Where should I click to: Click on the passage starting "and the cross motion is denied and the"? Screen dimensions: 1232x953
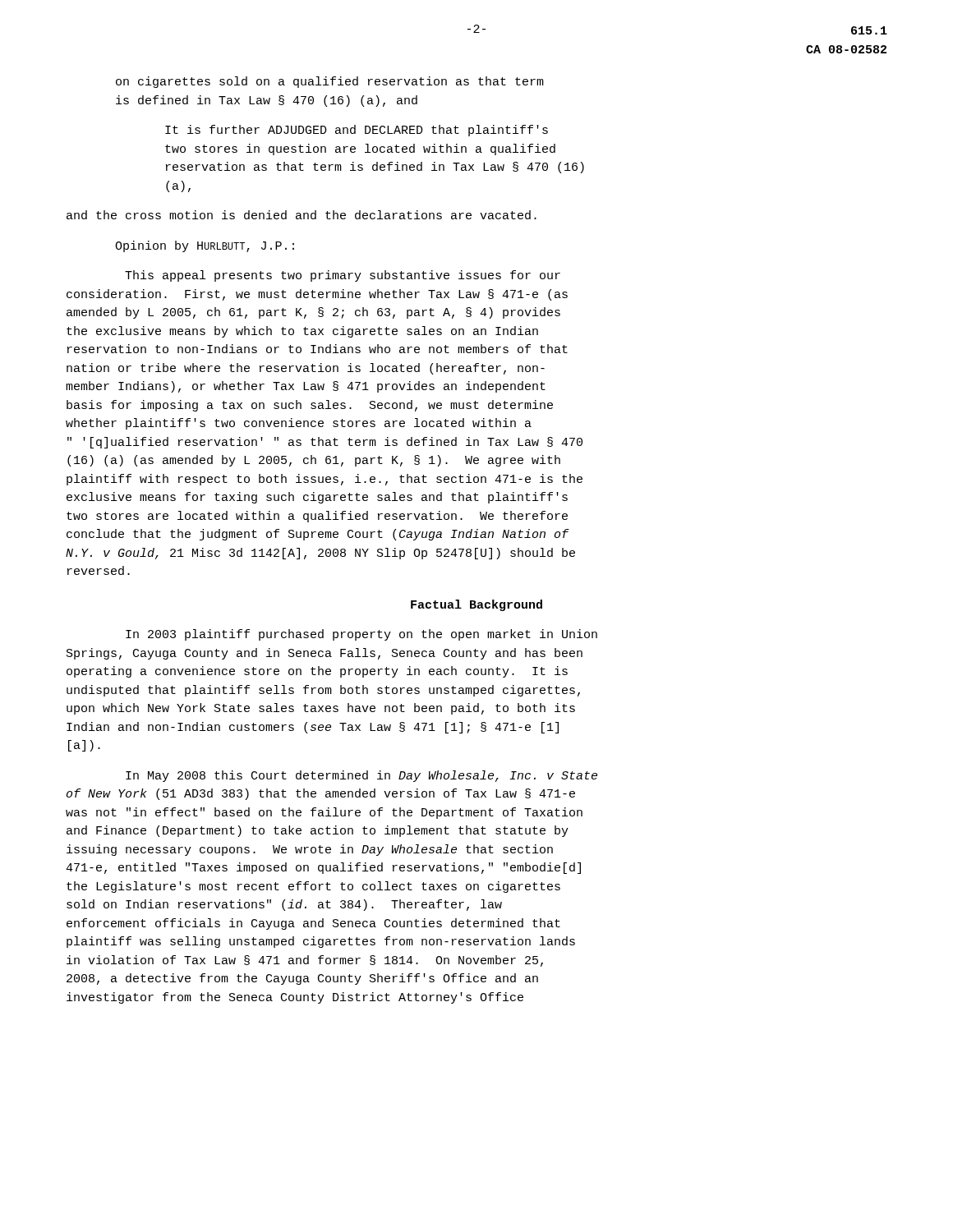pos(302,216)
